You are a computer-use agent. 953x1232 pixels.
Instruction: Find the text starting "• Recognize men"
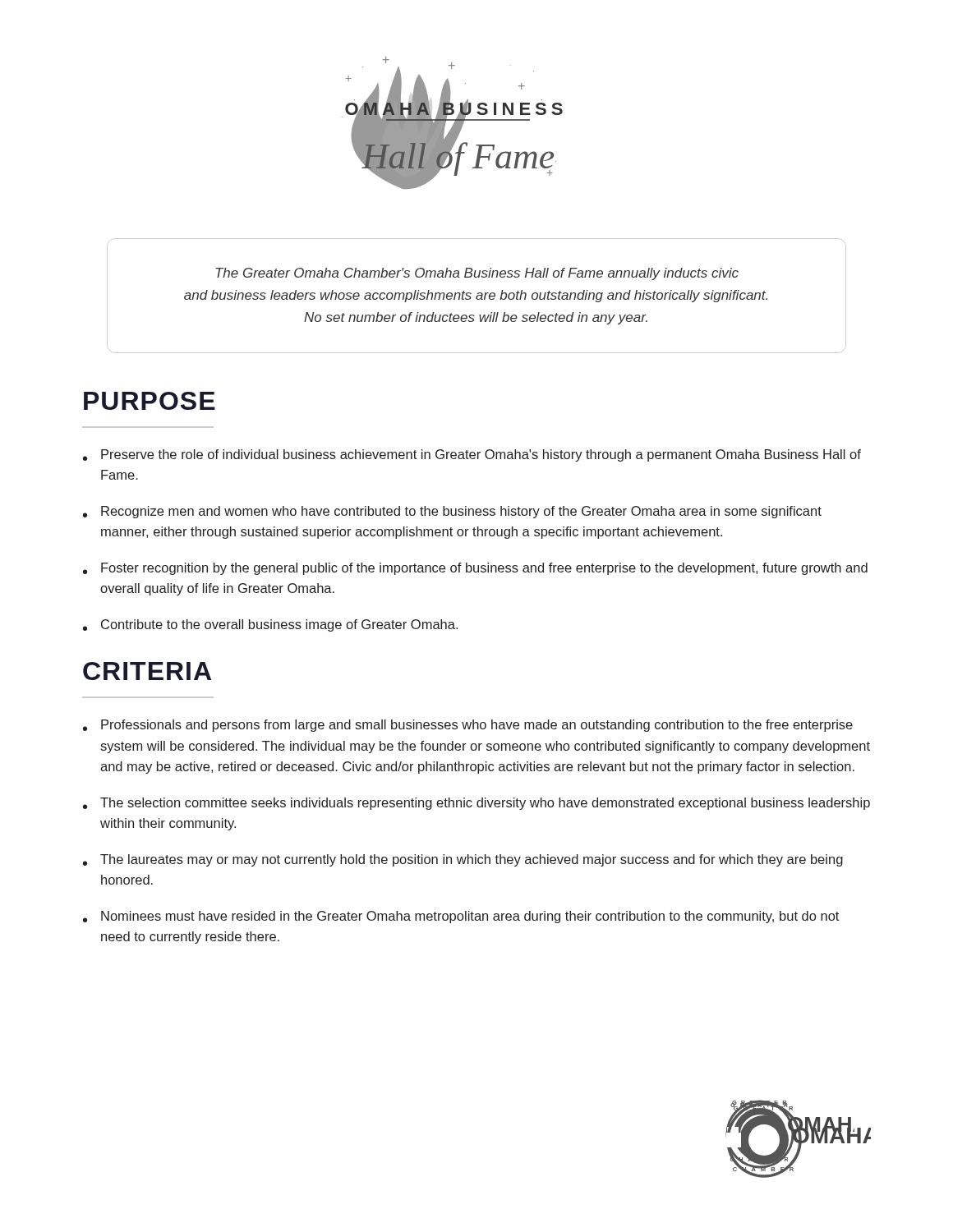coord(476,522)
